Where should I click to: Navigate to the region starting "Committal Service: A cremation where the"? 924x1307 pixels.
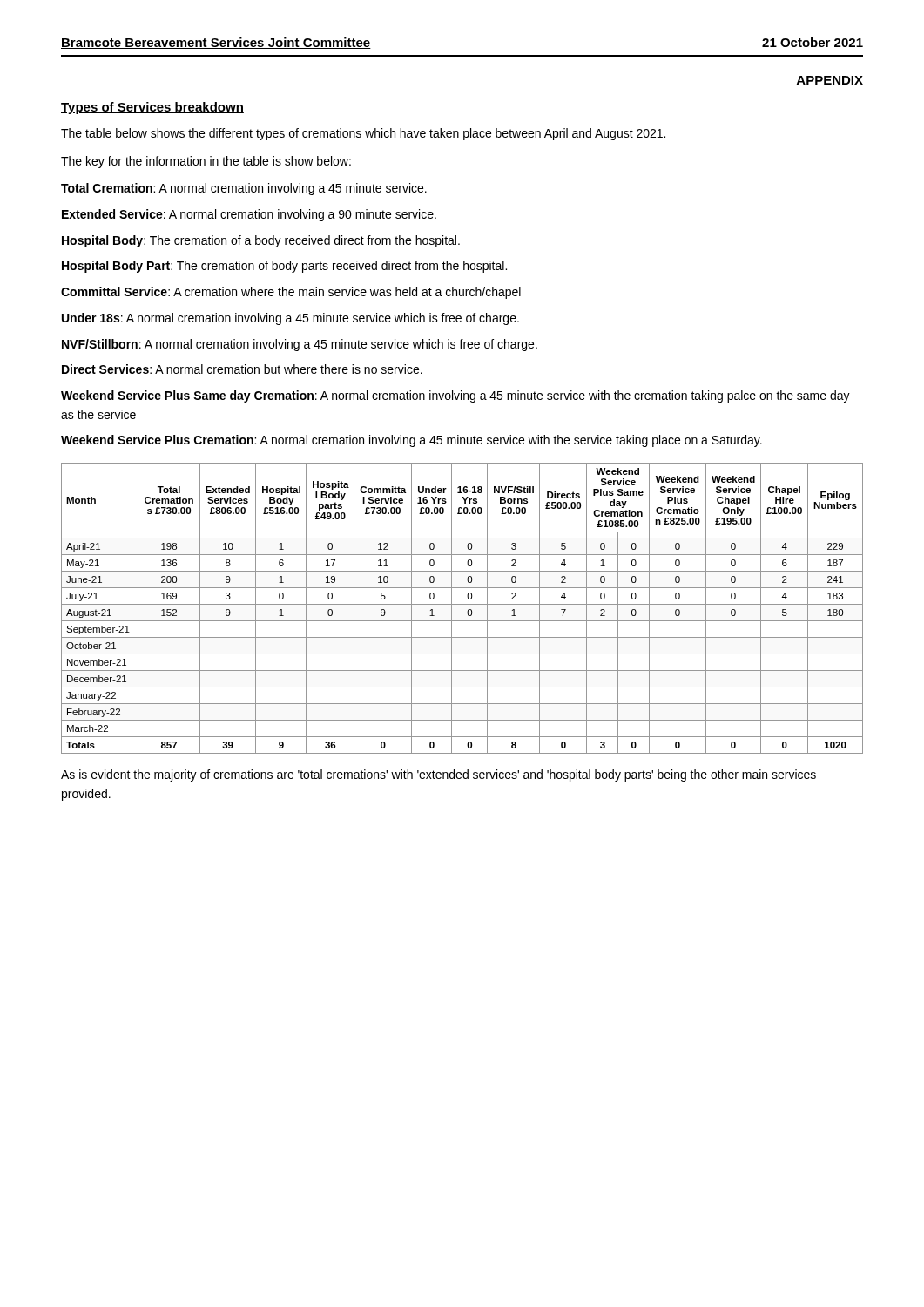tap(291, 292)
